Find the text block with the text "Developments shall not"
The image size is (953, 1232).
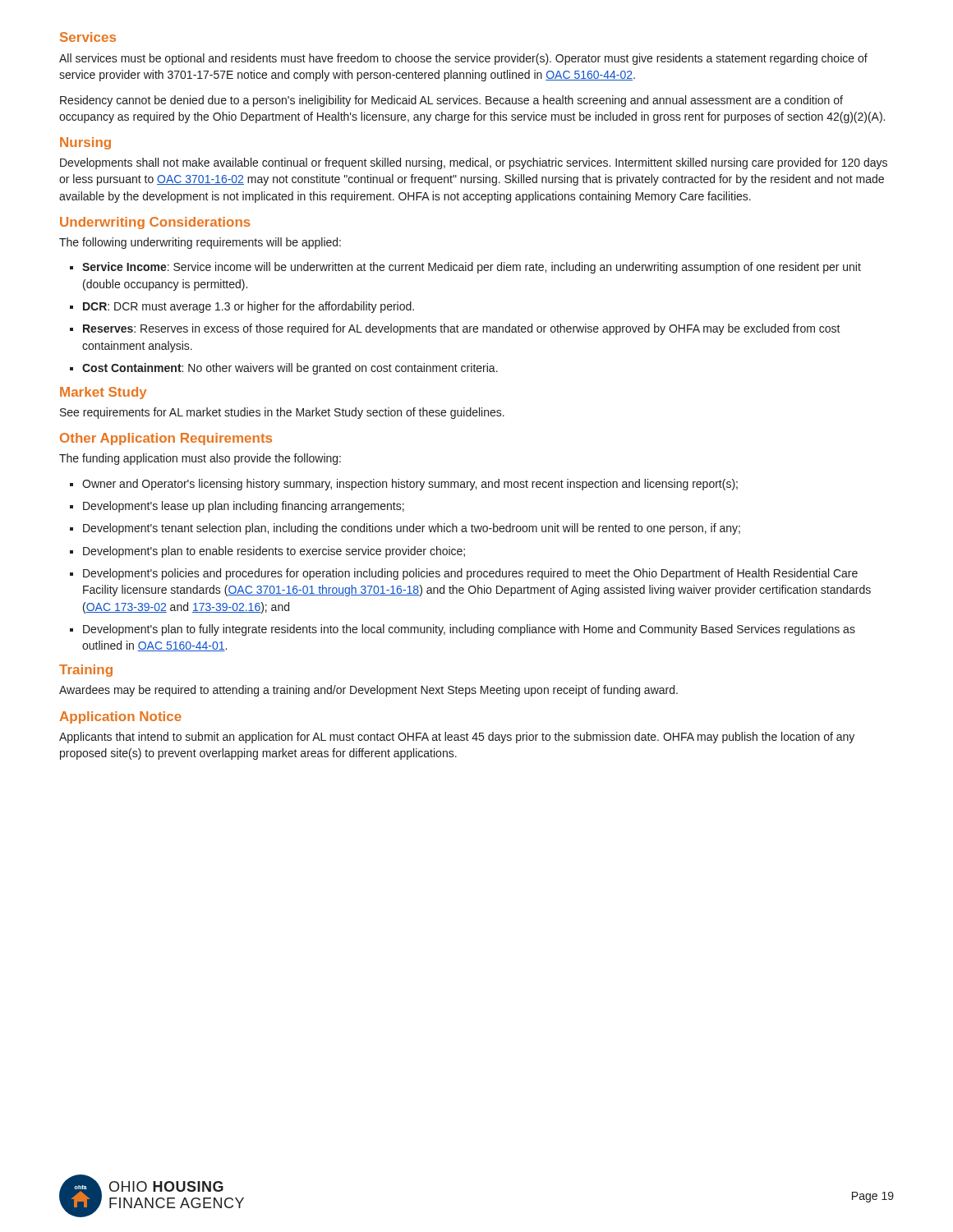pyautogui.click(x=476, y=180)
